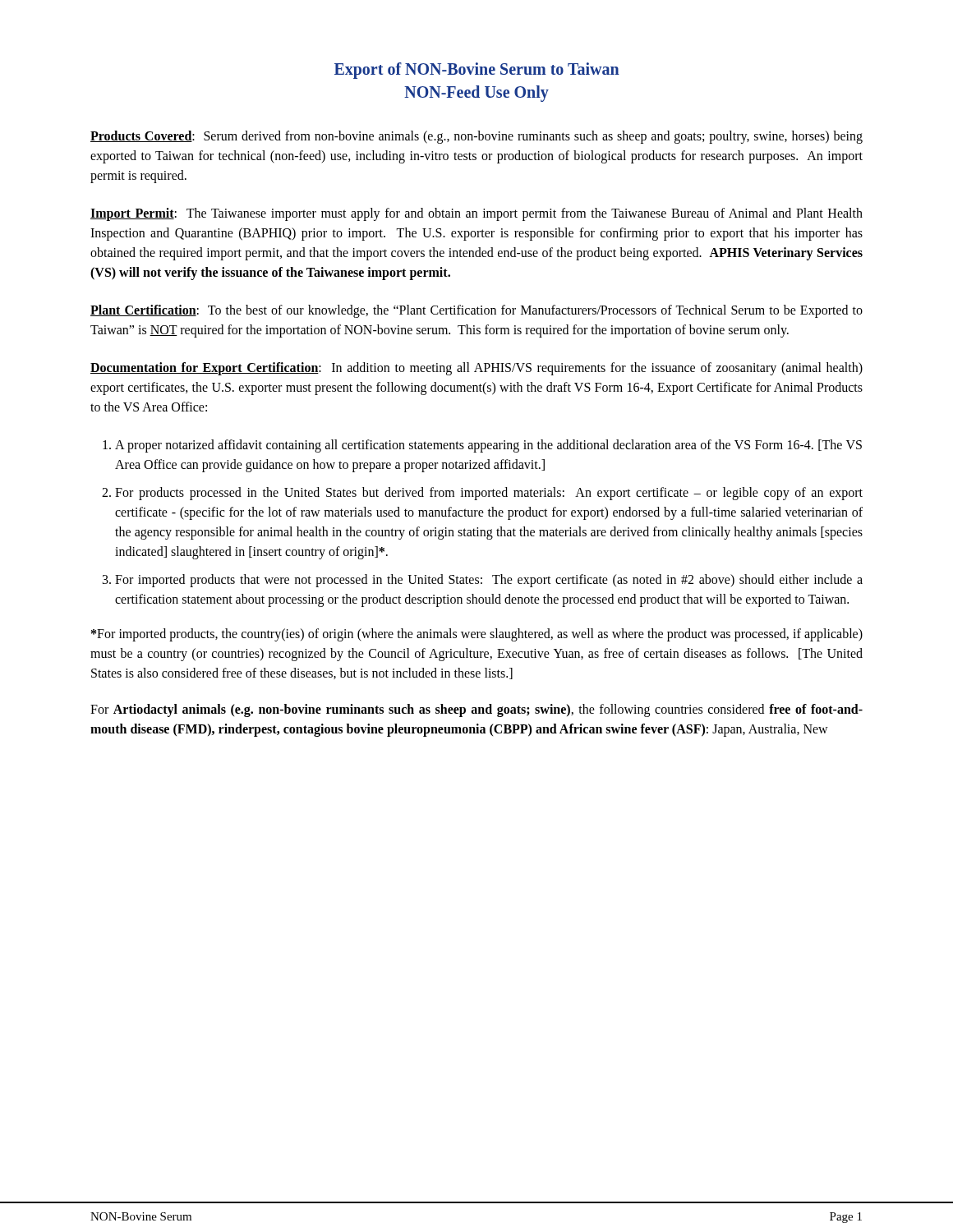Locate the list item that reads "For products processed in"

(x=489, y=522)
